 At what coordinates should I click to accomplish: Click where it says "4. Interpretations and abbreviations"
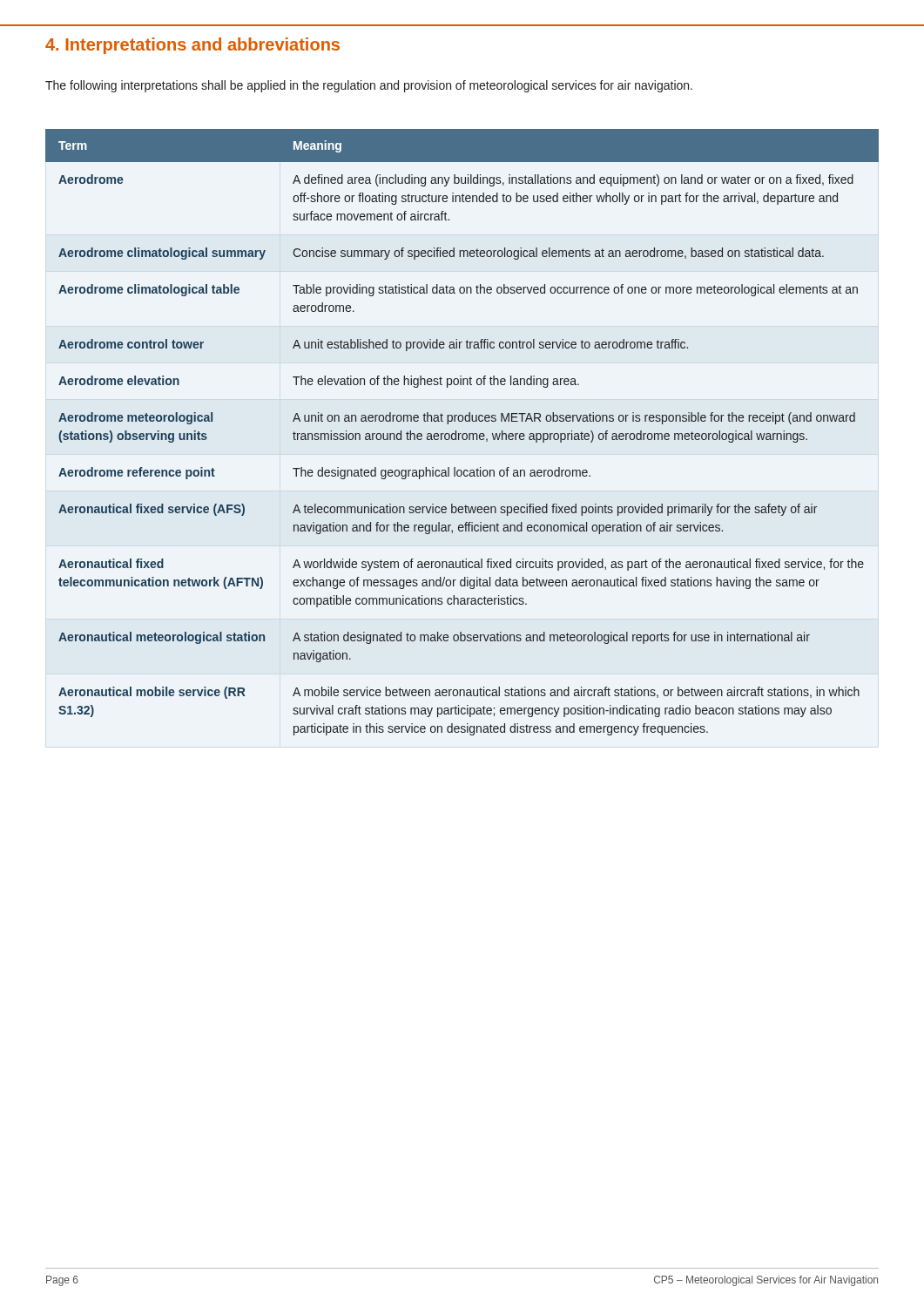(x=192, y=46)
